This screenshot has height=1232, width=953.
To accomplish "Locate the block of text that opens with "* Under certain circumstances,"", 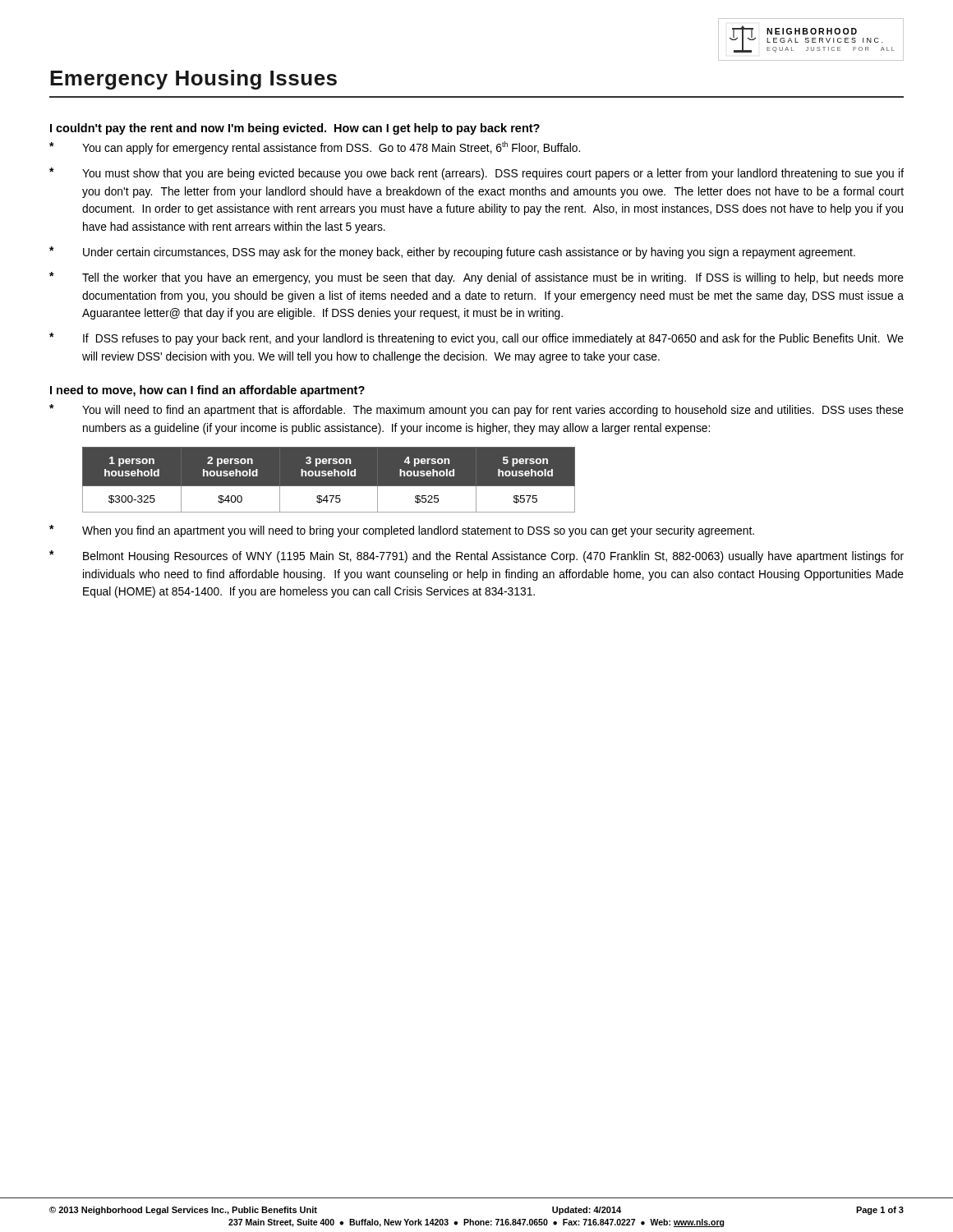I will pos(476,253).
